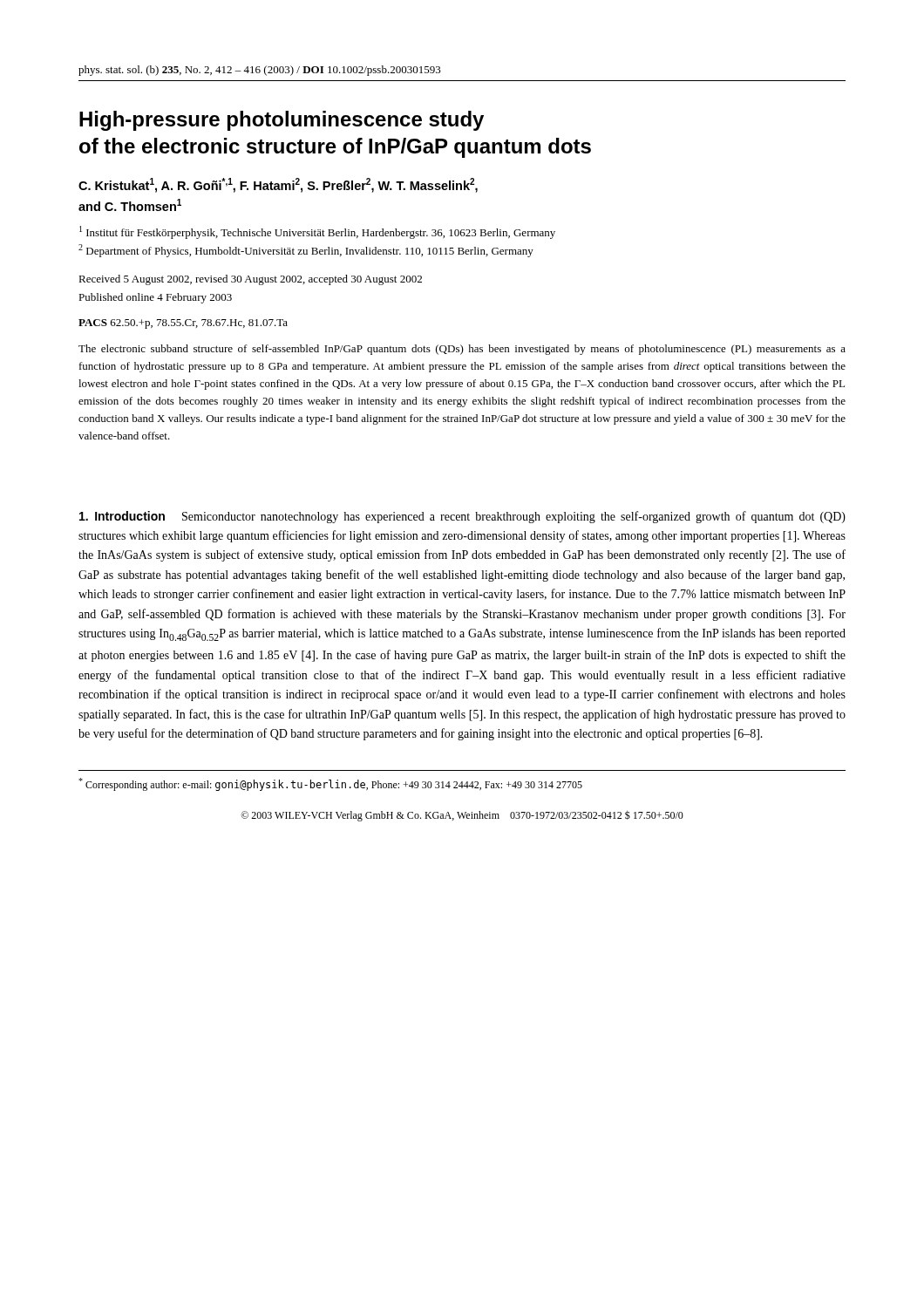The image size is (924, 1308).
Task: Select the text block with the text "Introduction Semiconductor nanotechnology"
Action: pos(462,625)
